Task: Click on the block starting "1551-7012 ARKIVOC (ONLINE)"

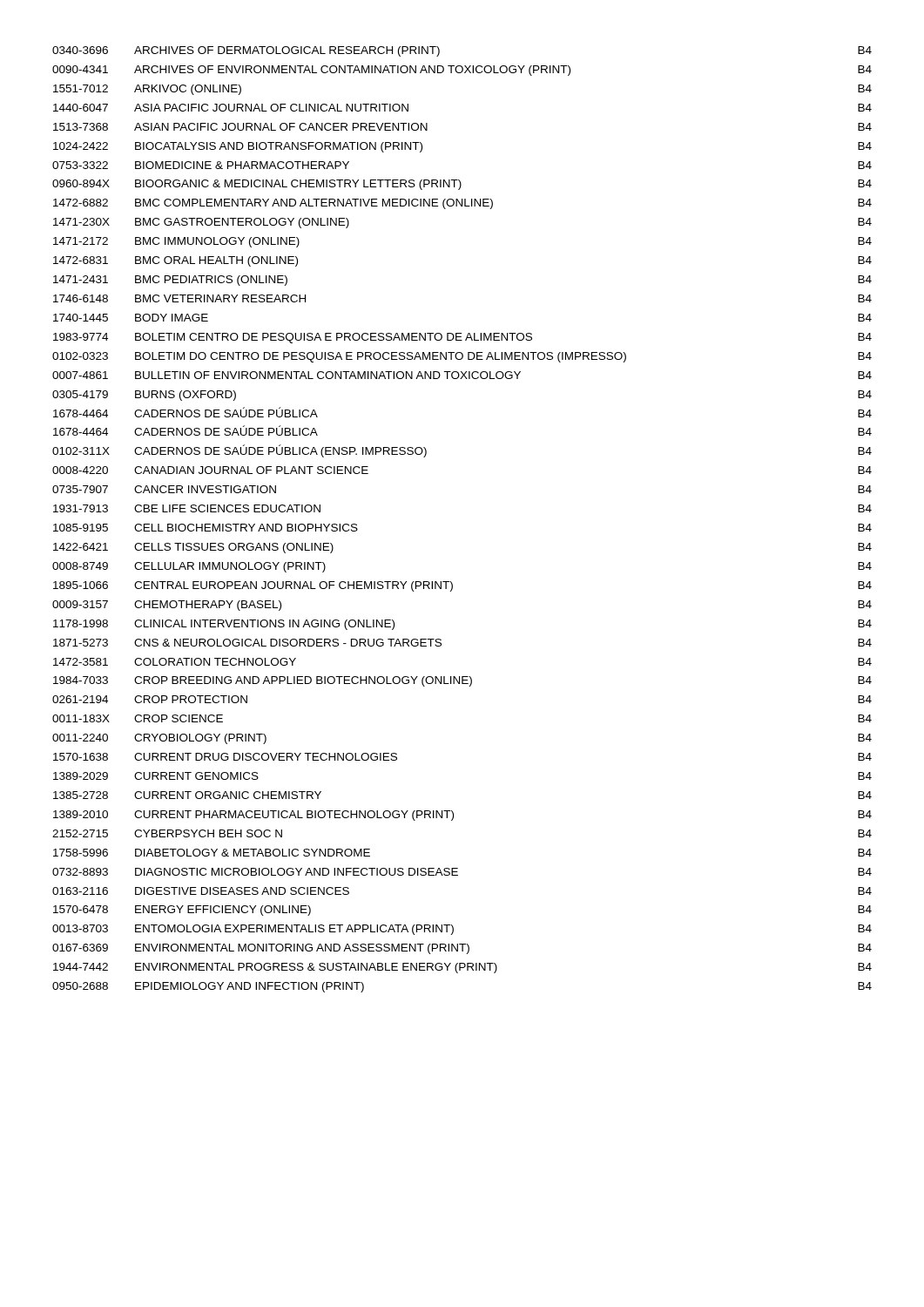Action: [75, 89]
